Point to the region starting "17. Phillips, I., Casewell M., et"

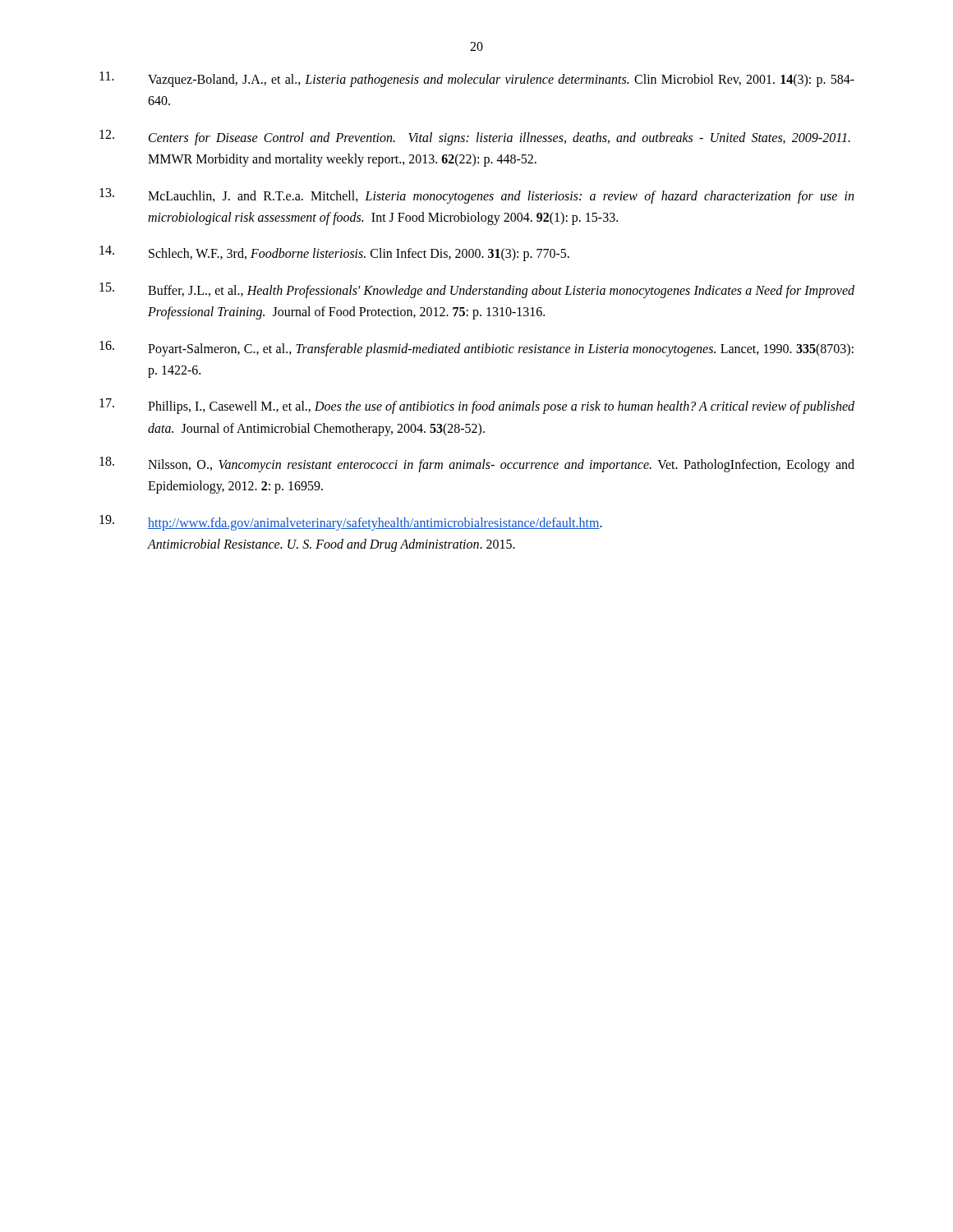[476, 418]
